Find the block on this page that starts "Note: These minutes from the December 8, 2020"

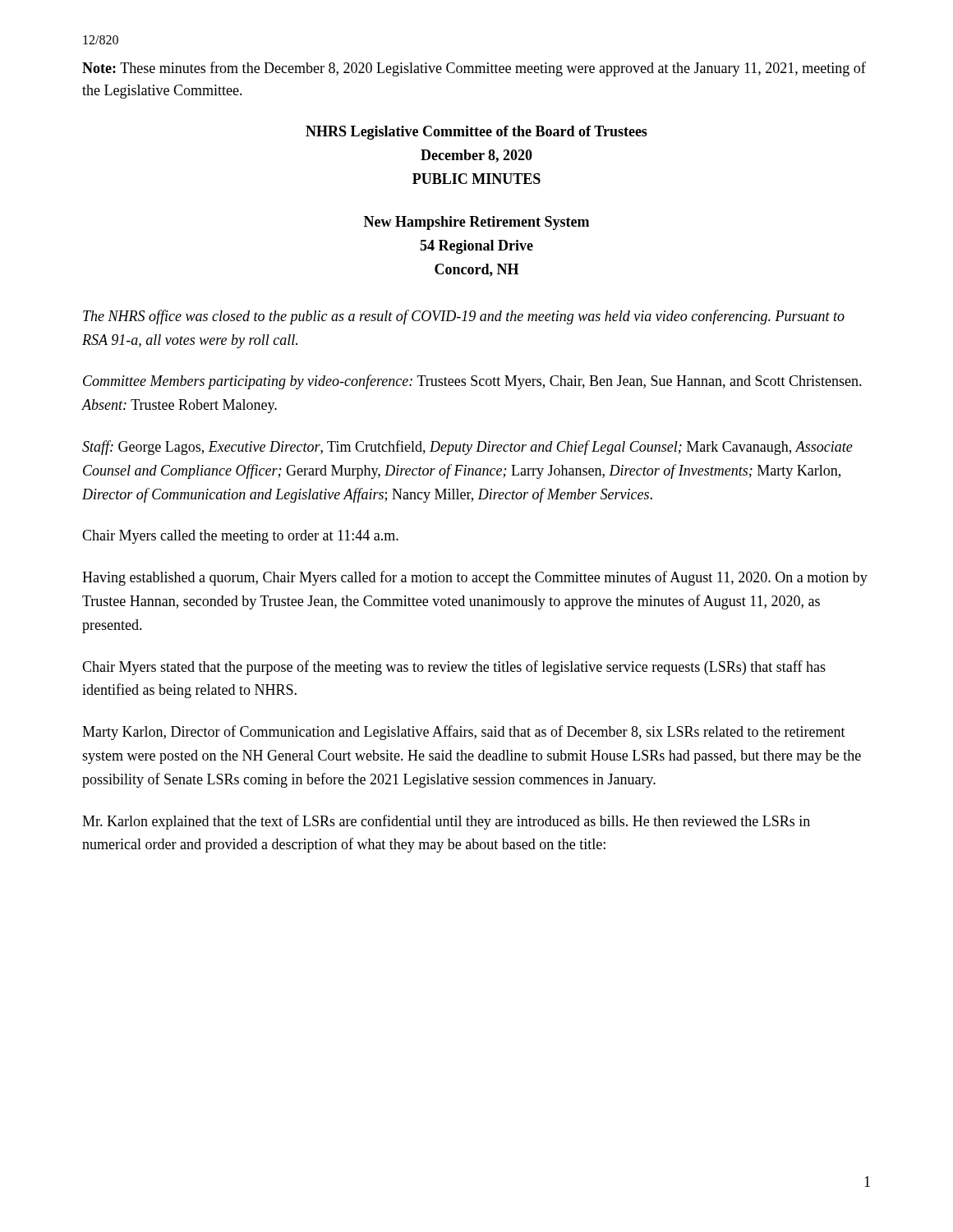pyautogui.click(x=474, y=79)
